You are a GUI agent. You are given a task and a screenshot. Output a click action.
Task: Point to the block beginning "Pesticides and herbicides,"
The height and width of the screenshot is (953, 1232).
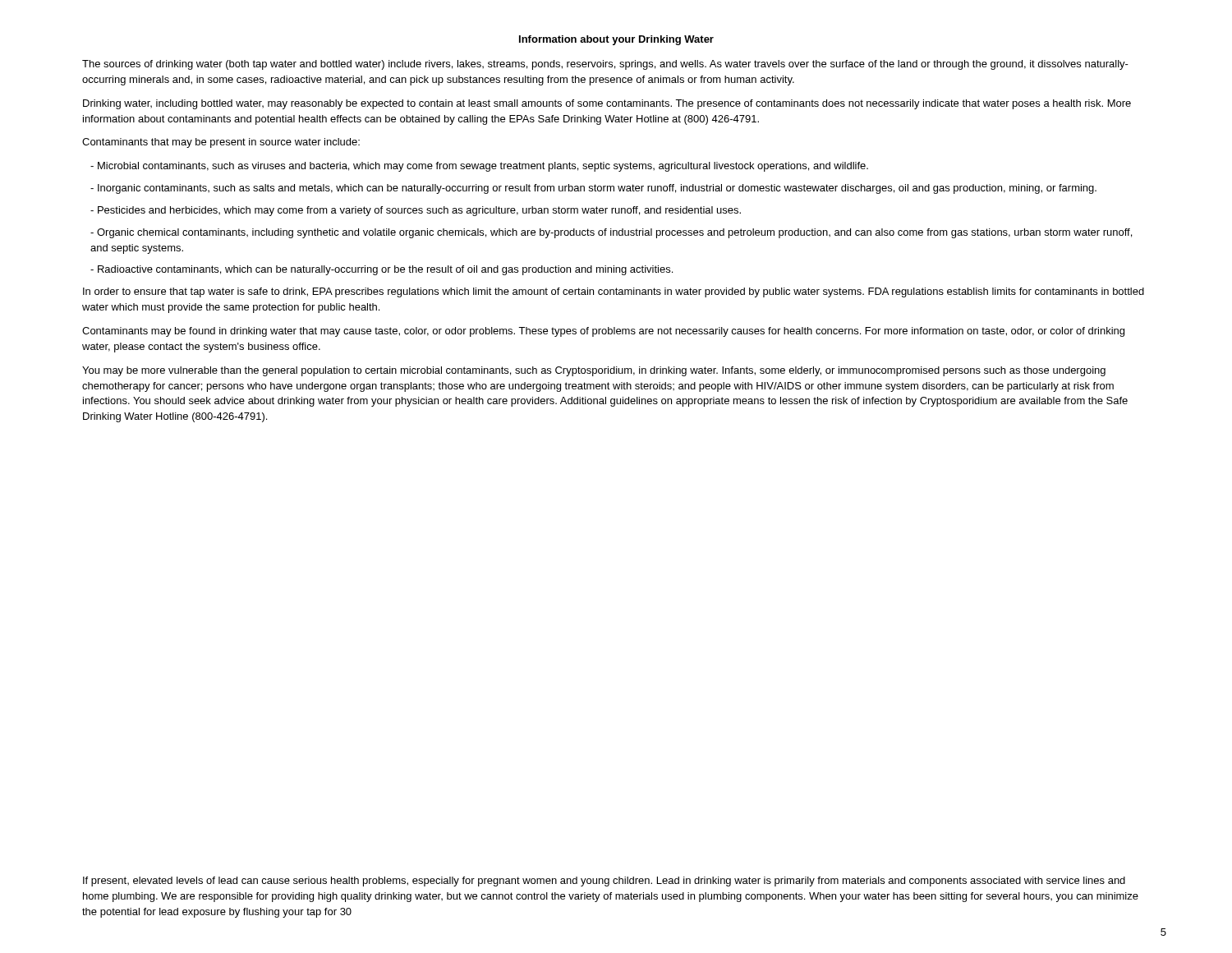click(416, 210)
